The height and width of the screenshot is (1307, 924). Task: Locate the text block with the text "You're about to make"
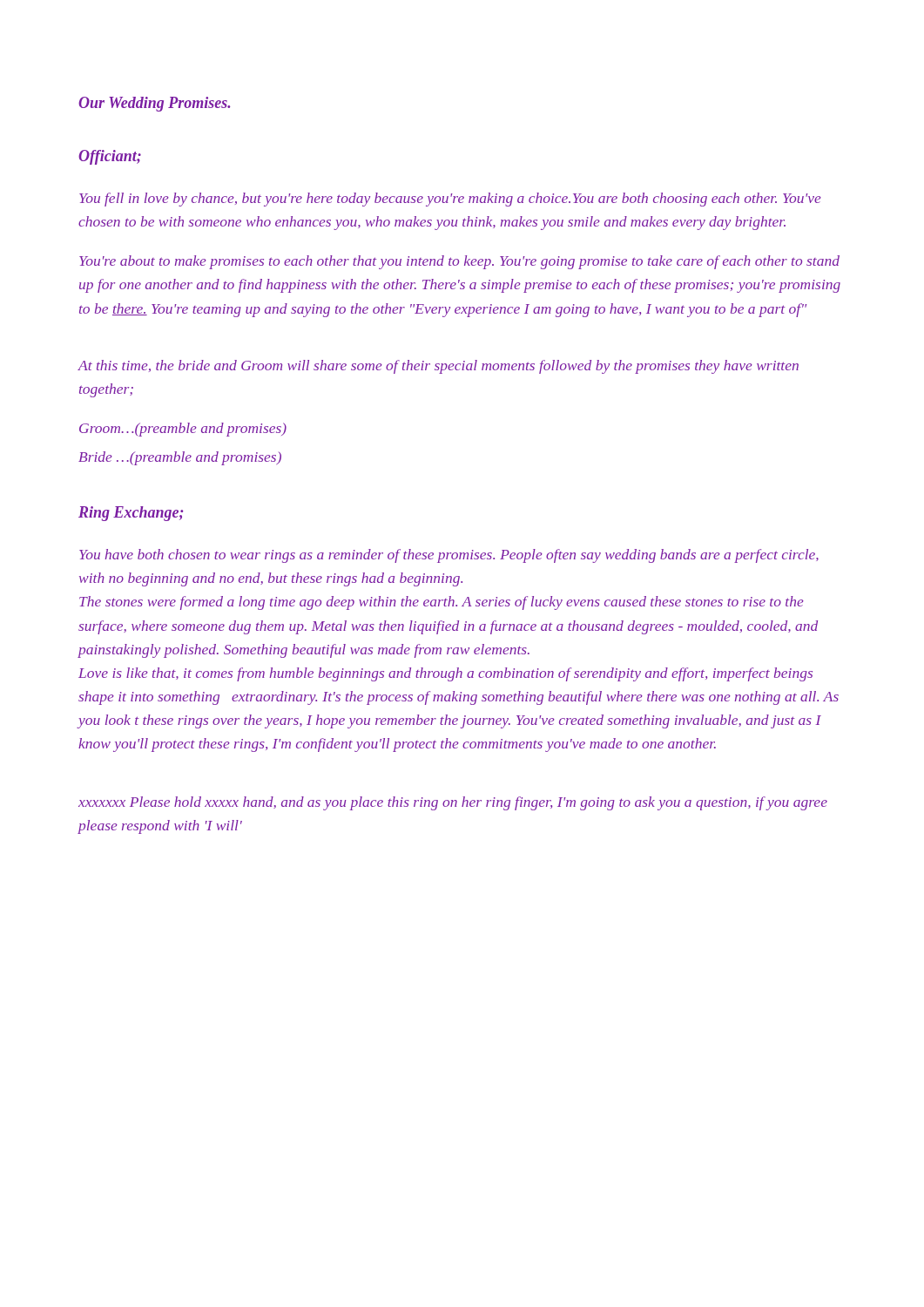tap(462, 285)
